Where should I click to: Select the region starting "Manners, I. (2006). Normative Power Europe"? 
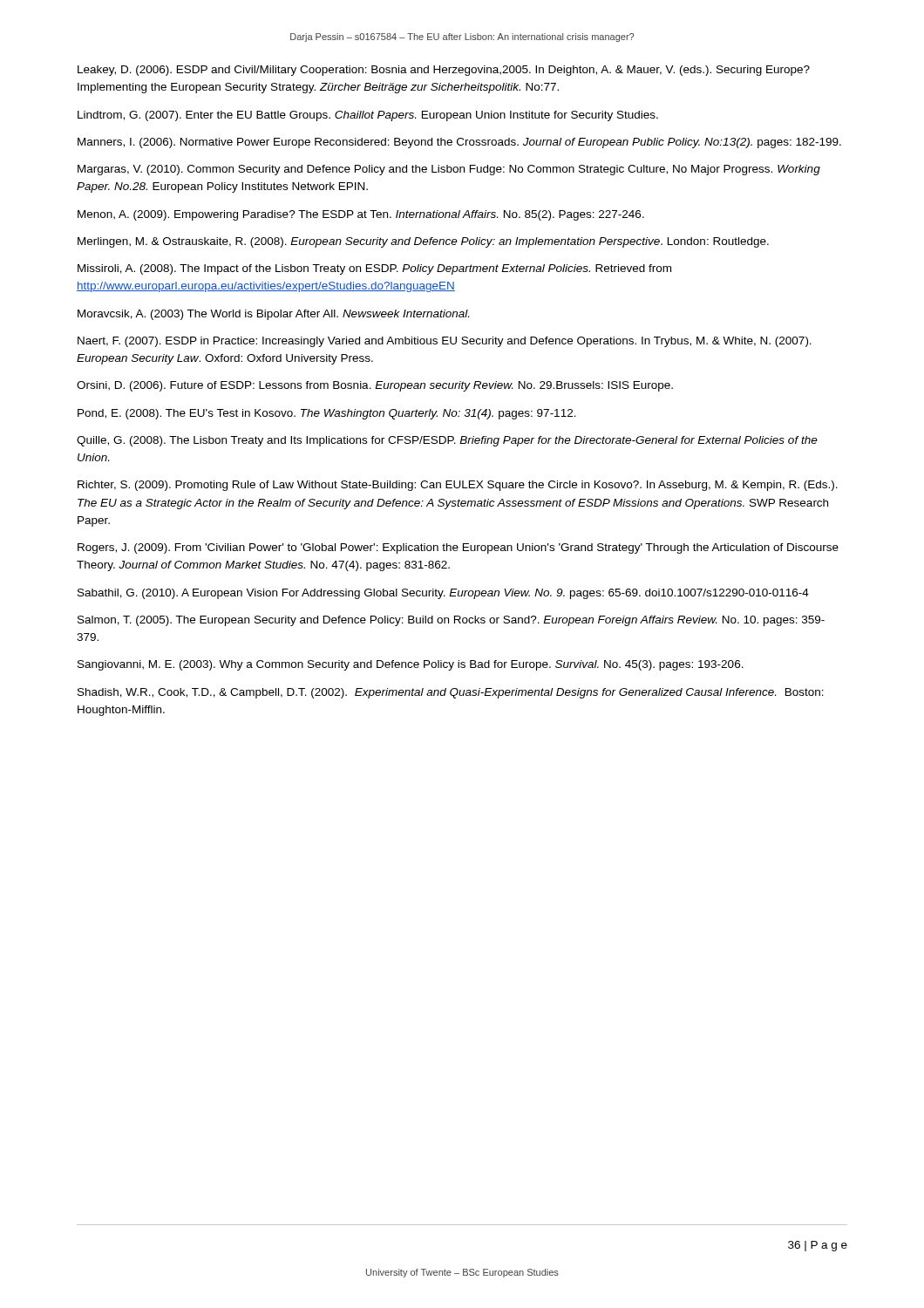[x=459, y=142]
